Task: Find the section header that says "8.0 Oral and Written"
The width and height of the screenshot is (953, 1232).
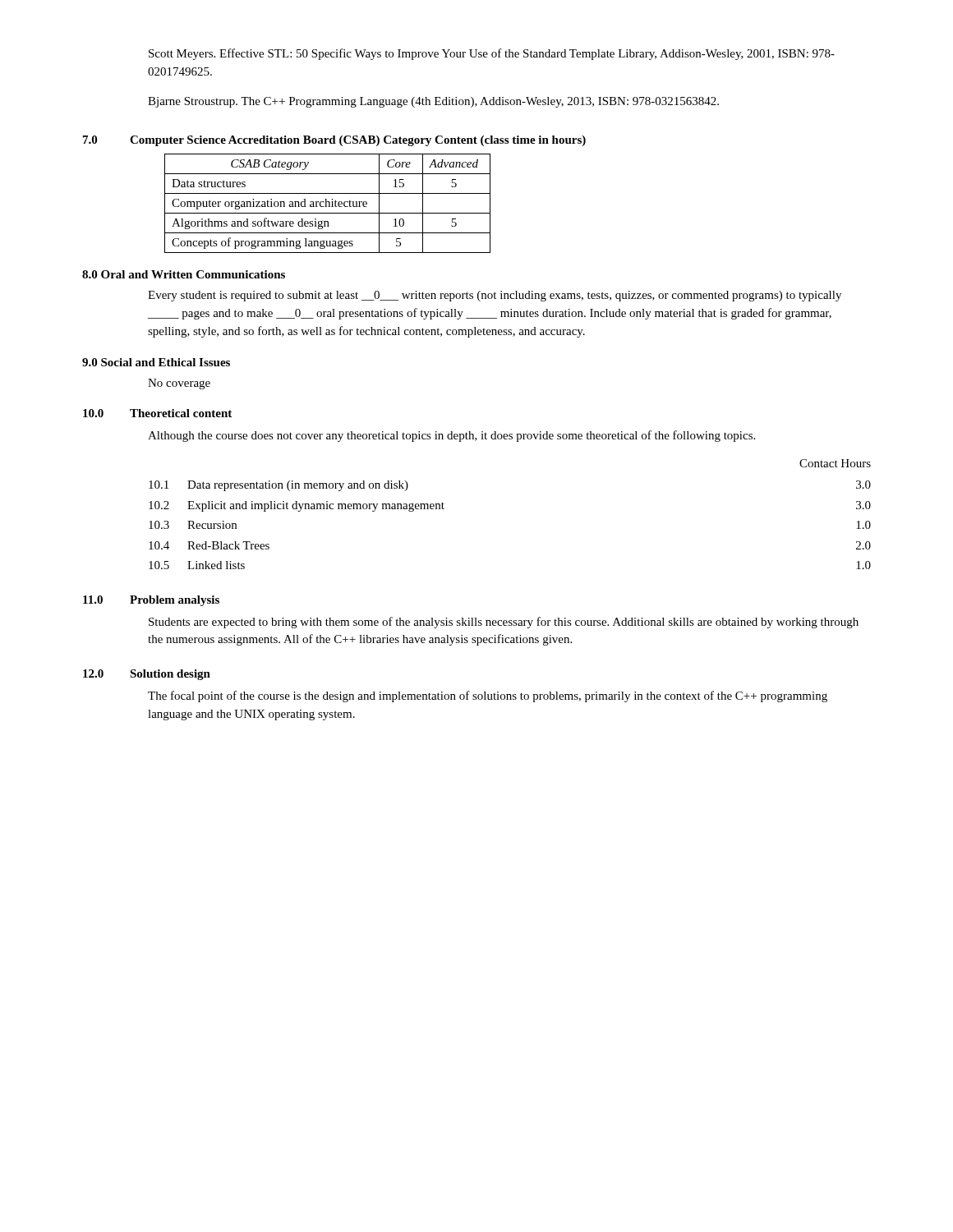Action: (x=184, y=275)
